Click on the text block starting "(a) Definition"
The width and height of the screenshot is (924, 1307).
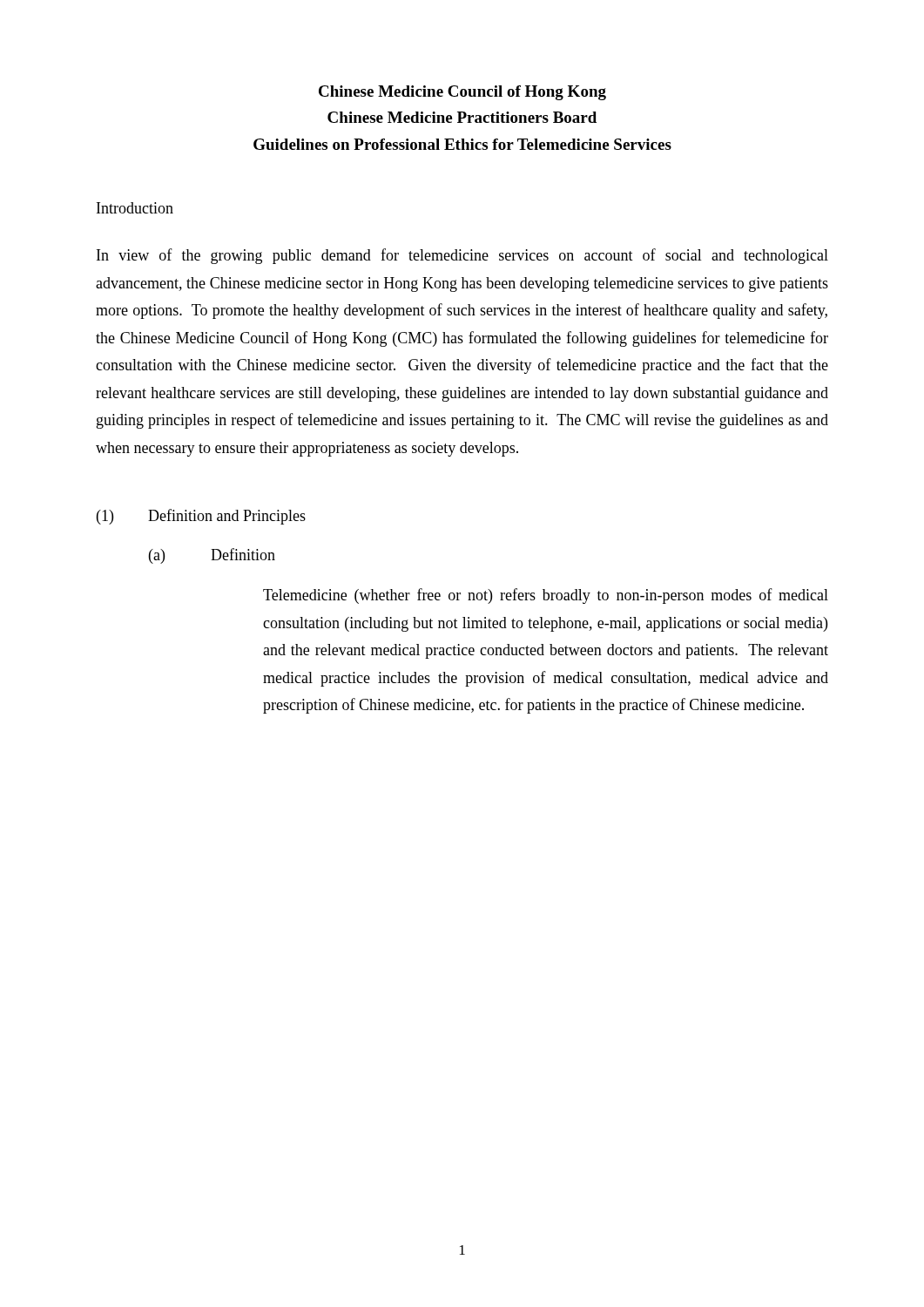point(212,556)
